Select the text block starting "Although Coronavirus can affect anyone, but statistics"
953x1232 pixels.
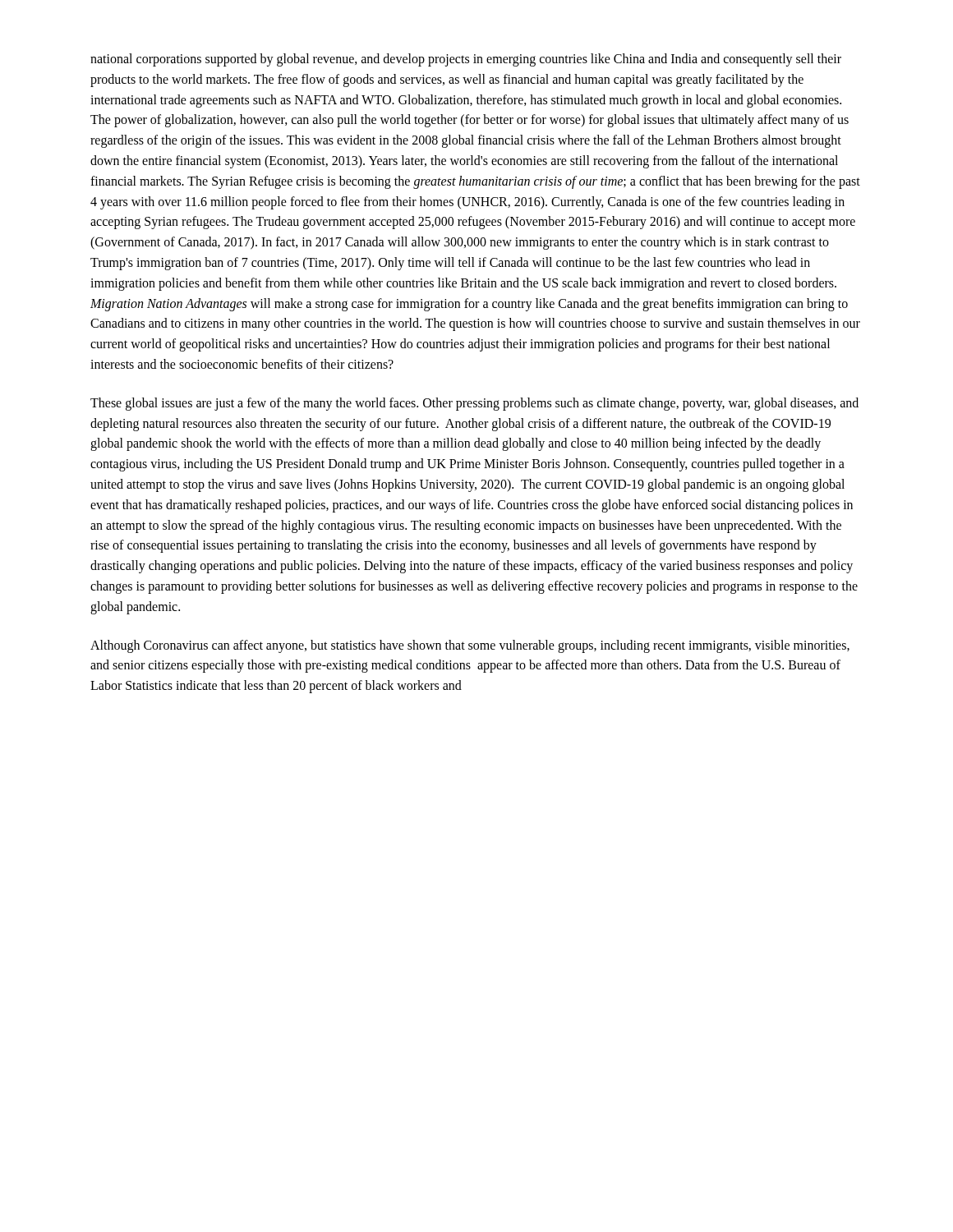pyautogui.click(x=470, y=665)
